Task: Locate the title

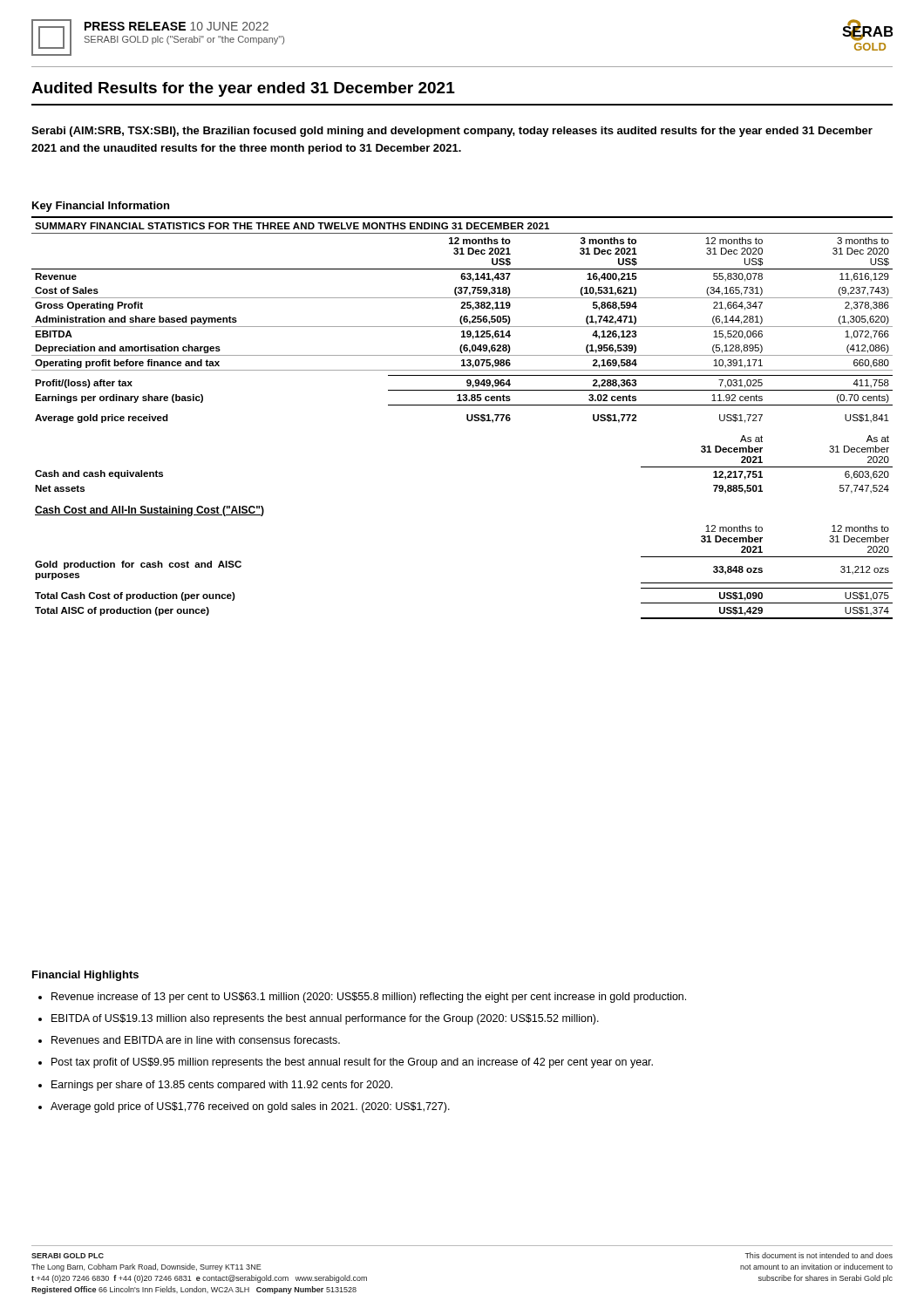Action: click(x=462, y=92)
